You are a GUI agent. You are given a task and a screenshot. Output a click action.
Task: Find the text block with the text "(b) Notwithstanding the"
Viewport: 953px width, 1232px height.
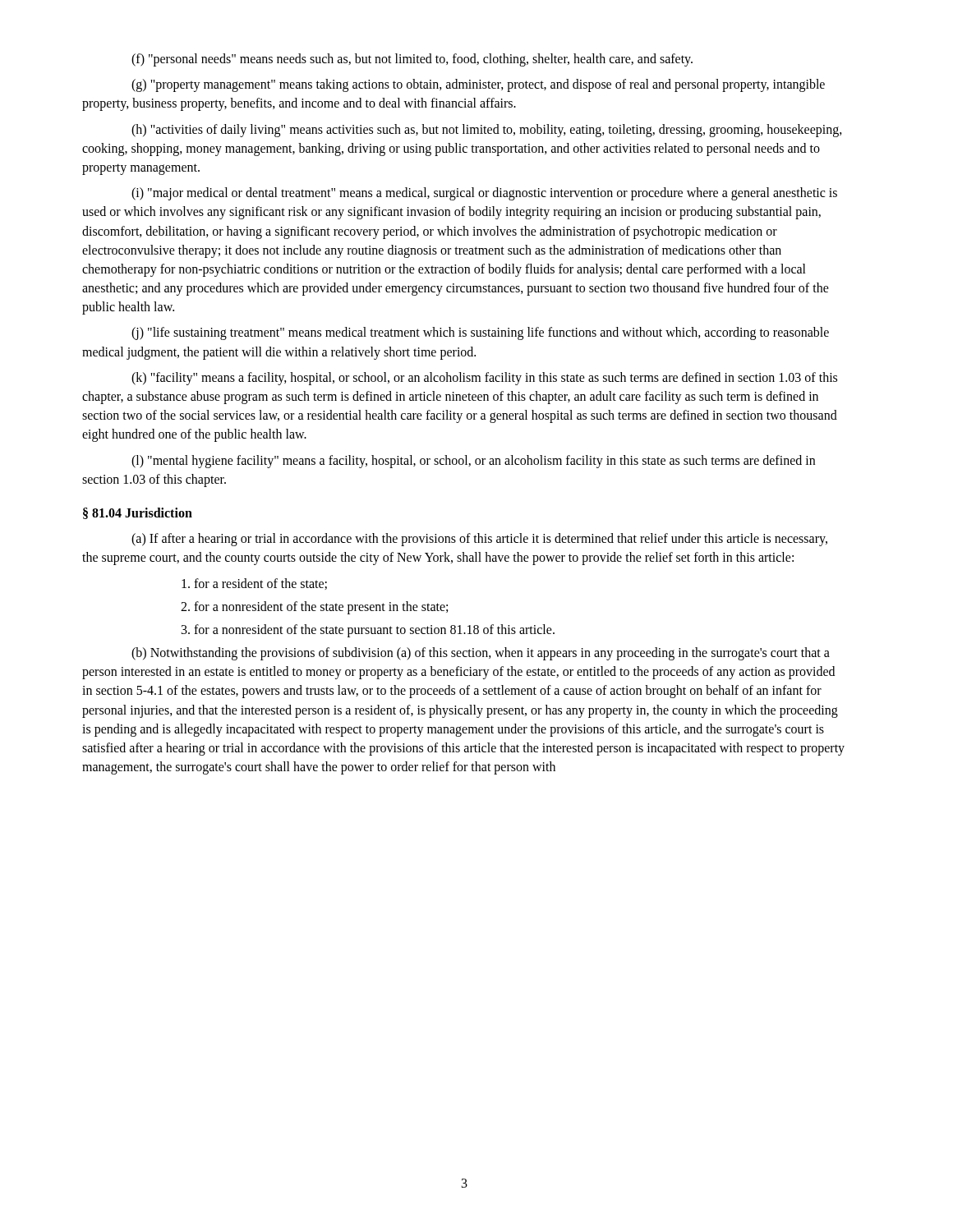click(464, 710)
